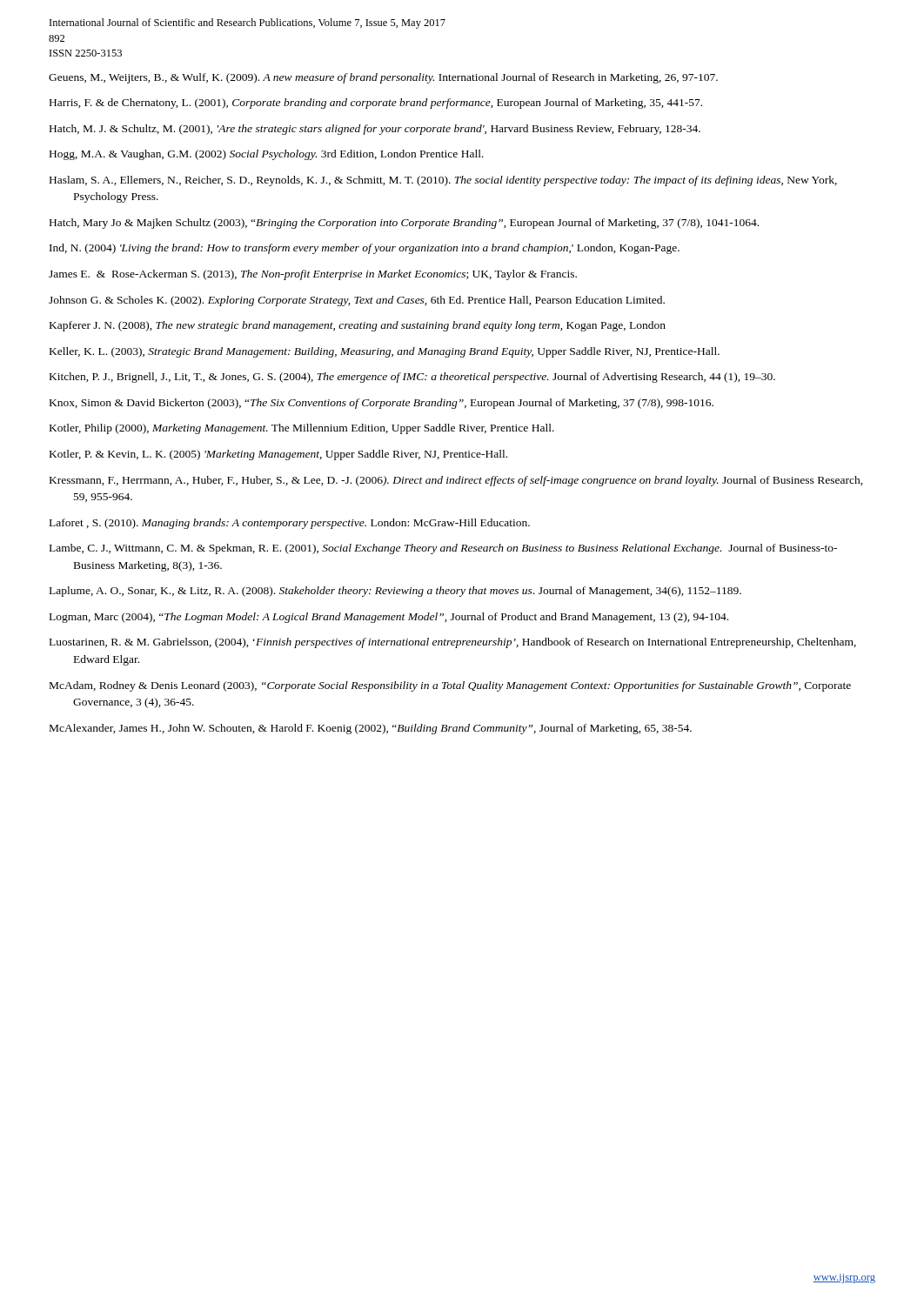Click on the text starting "Kapferer J. N."

[x=357, y=325]
